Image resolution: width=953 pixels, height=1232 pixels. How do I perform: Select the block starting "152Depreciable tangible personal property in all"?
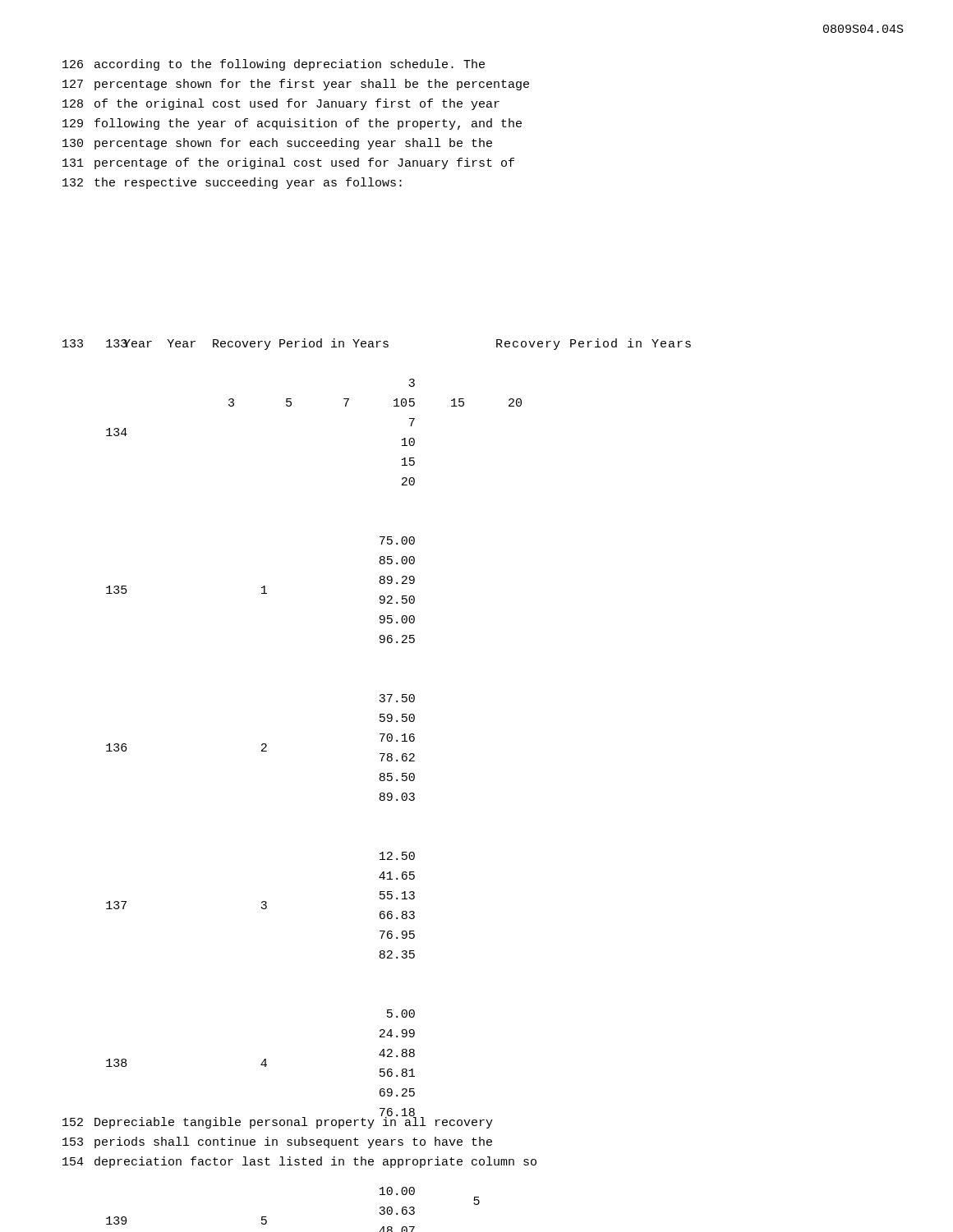(x=476, y=1143)
